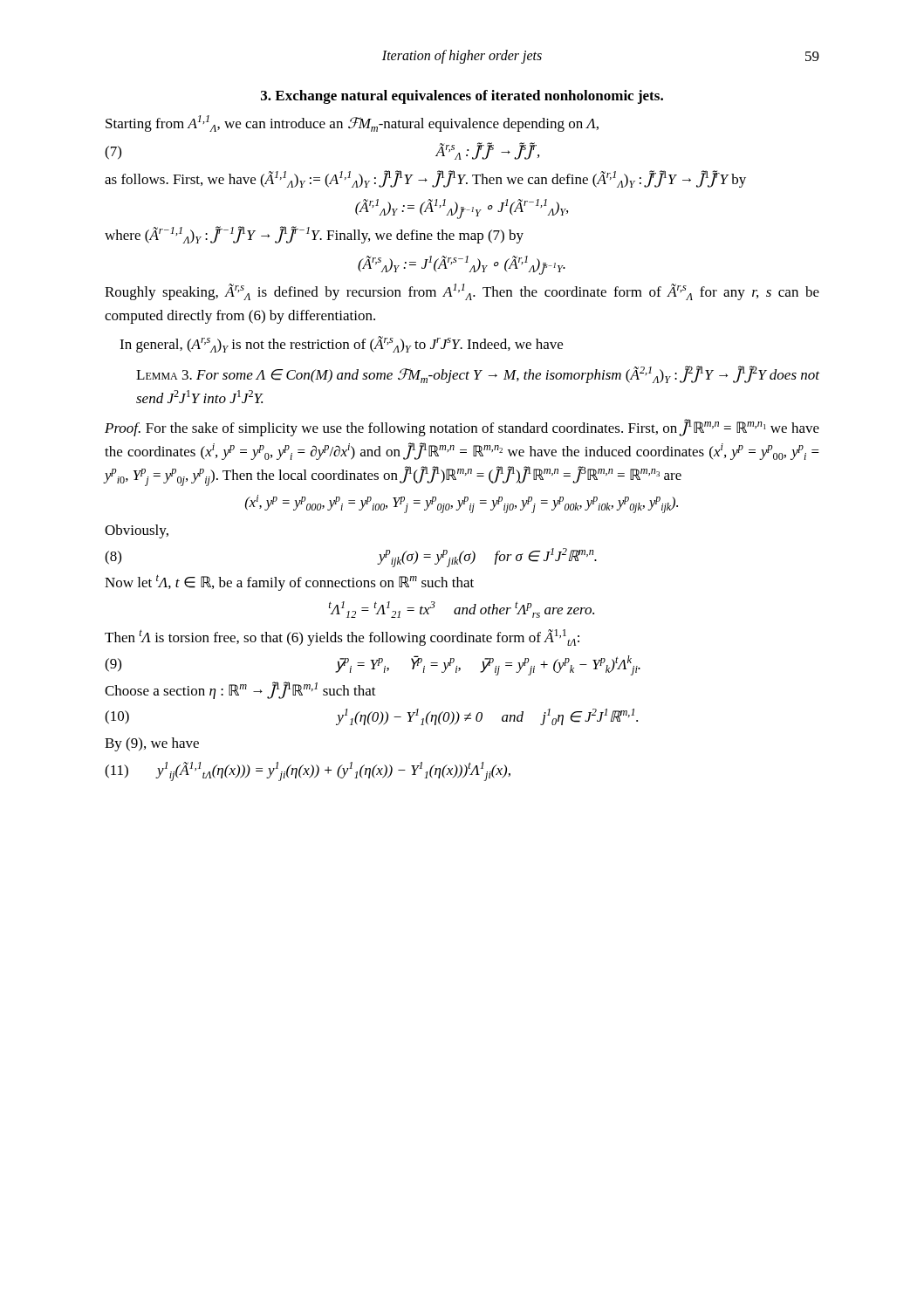The height and width of the screenshot is (1309, 924).
Task: Find the passage starting "(xi, yp = yp000, ypi = ypi00, Ypj"
Action: tap(462, 503)
